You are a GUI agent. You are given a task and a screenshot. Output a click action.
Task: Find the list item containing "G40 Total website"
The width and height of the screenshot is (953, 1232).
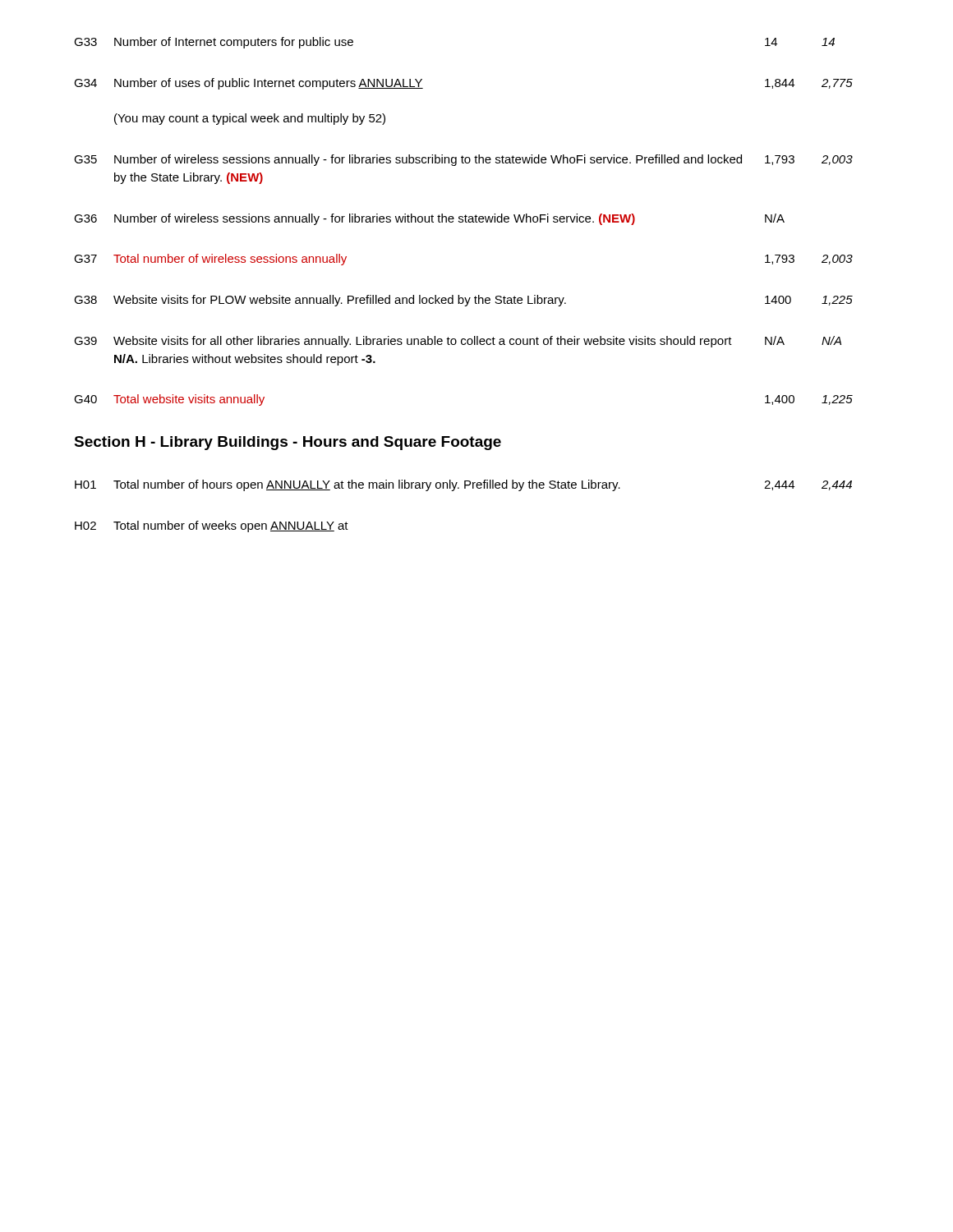(91, 400)
